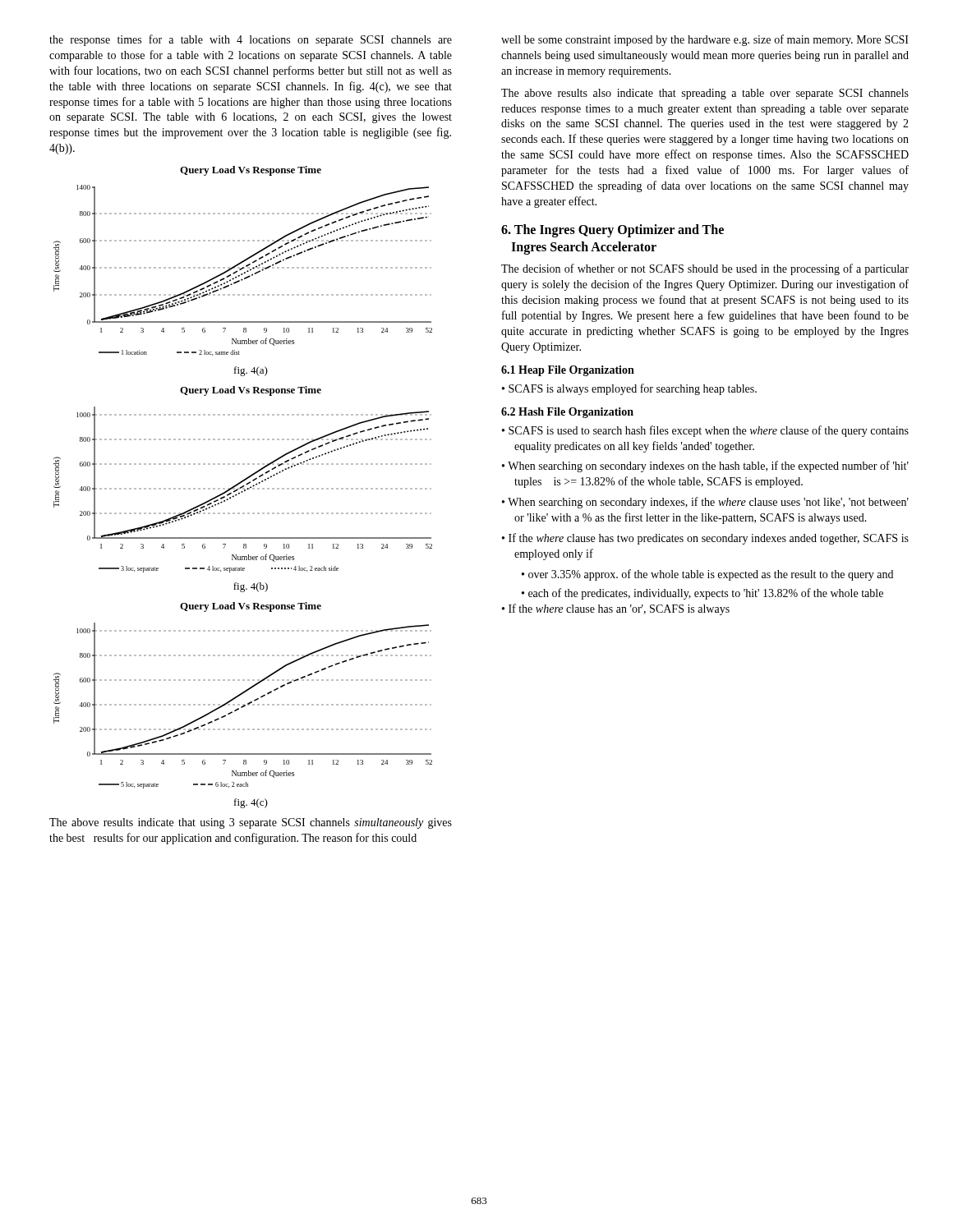The image size is (958, 1232).
Task: Click on the section header that says "6. The Ingres Query Optimizer and"
Action: pyautogui.click(x=705, y=239)
